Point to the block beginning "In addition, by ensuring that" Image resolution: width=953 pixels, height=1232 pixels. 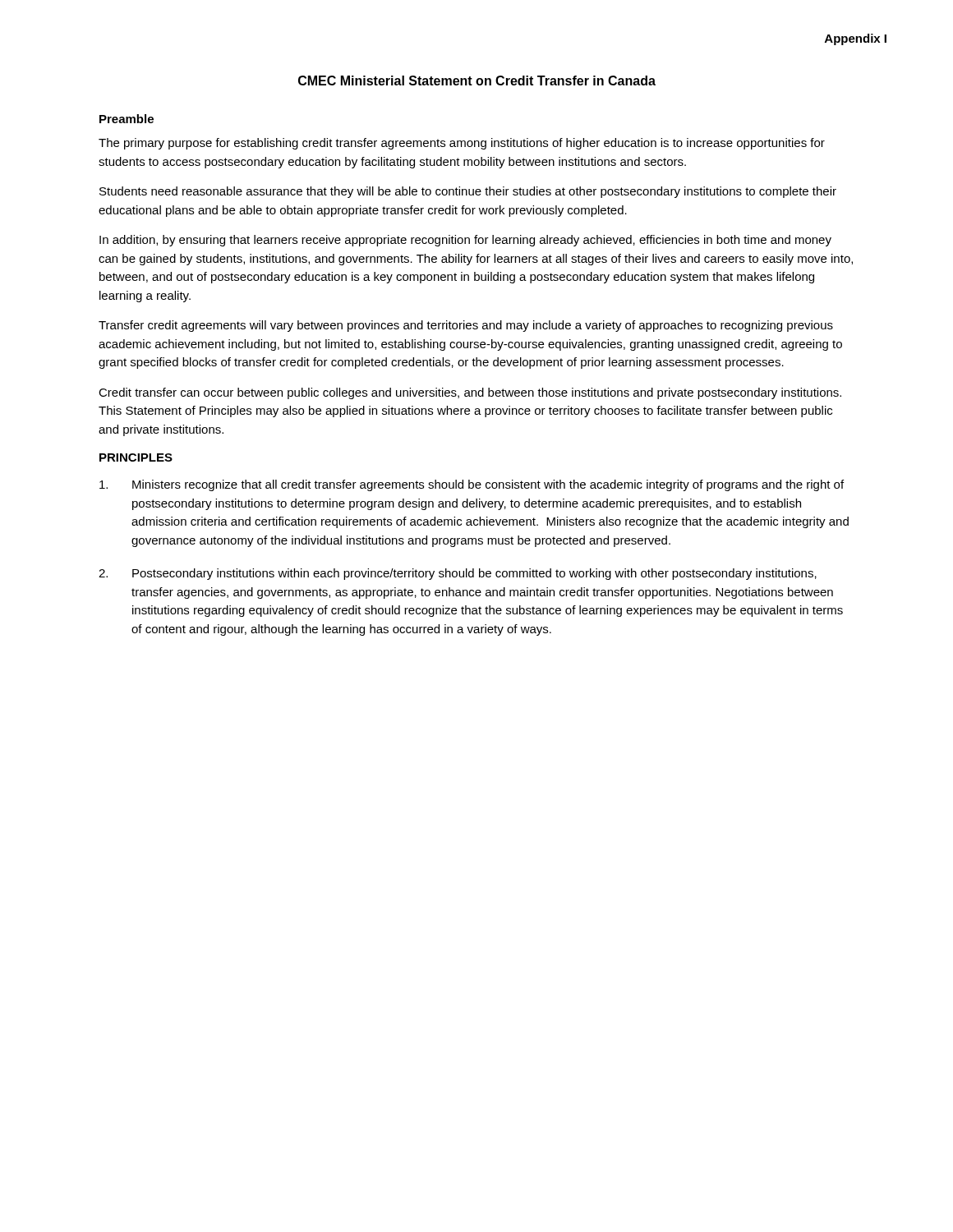click(x=476, y=267)
